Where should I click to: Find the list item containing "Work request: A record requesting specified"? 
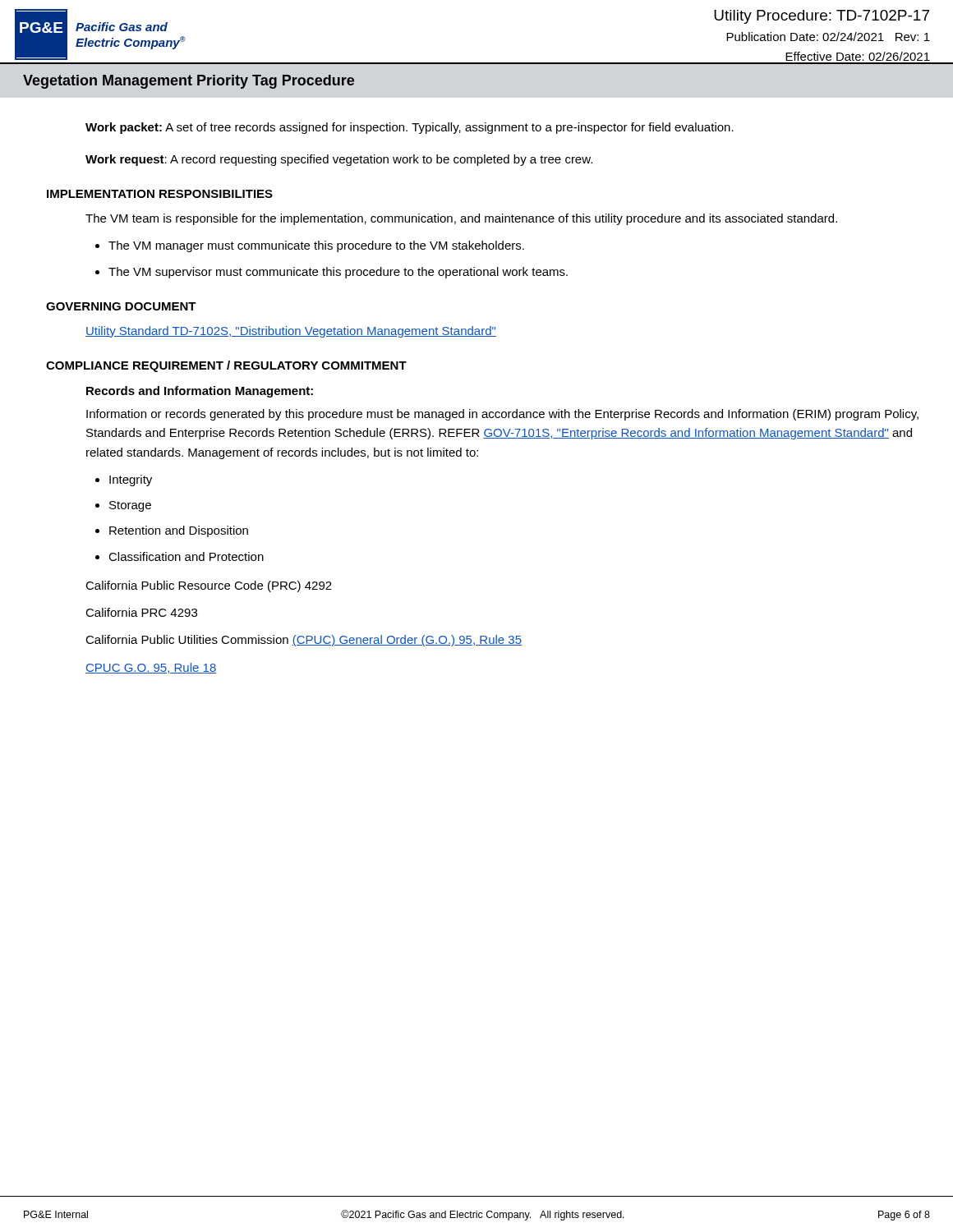[x=340, y=158]
